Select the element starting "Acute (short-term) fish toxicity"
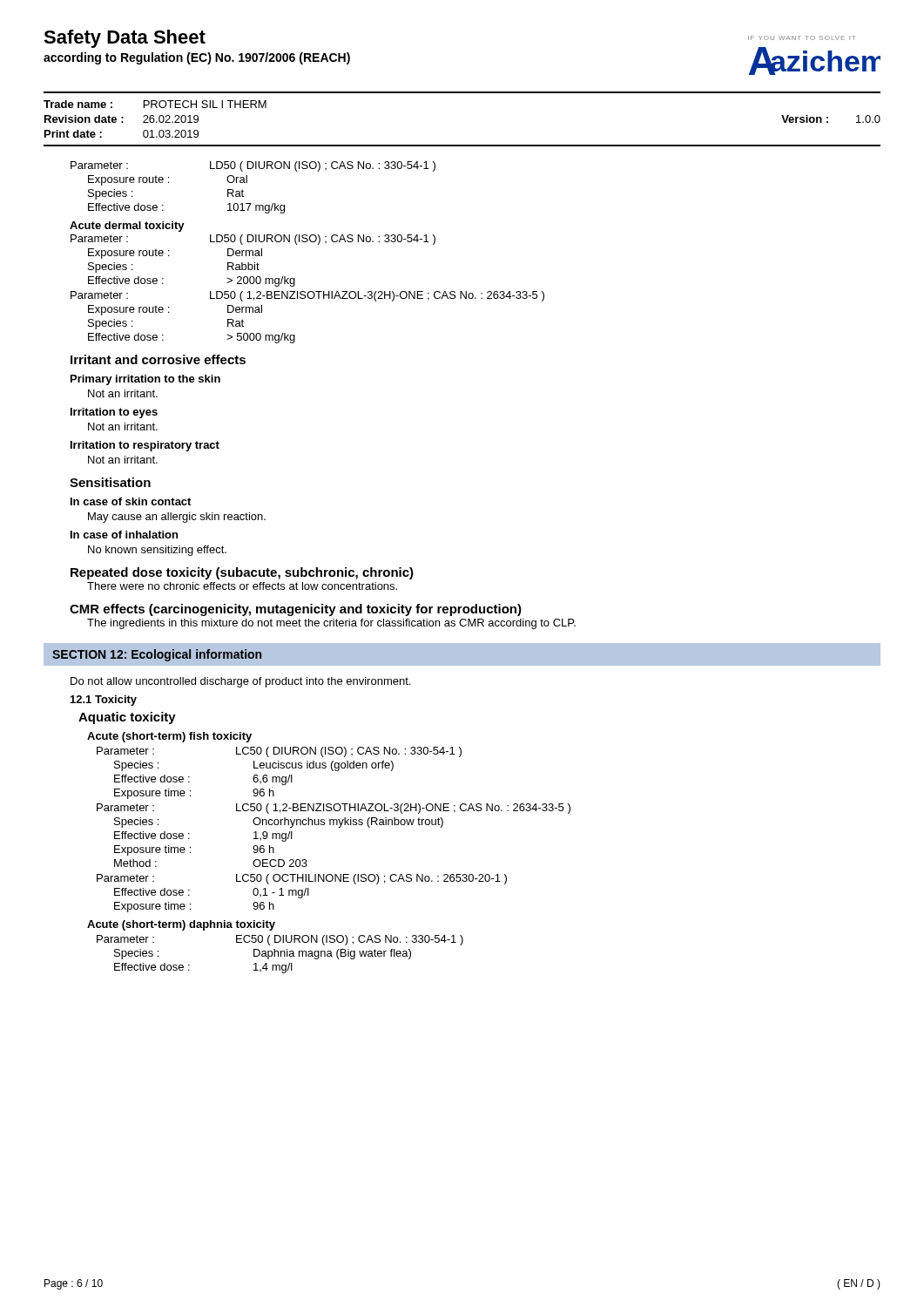The image size is (924, 1307). click(169, 737)
